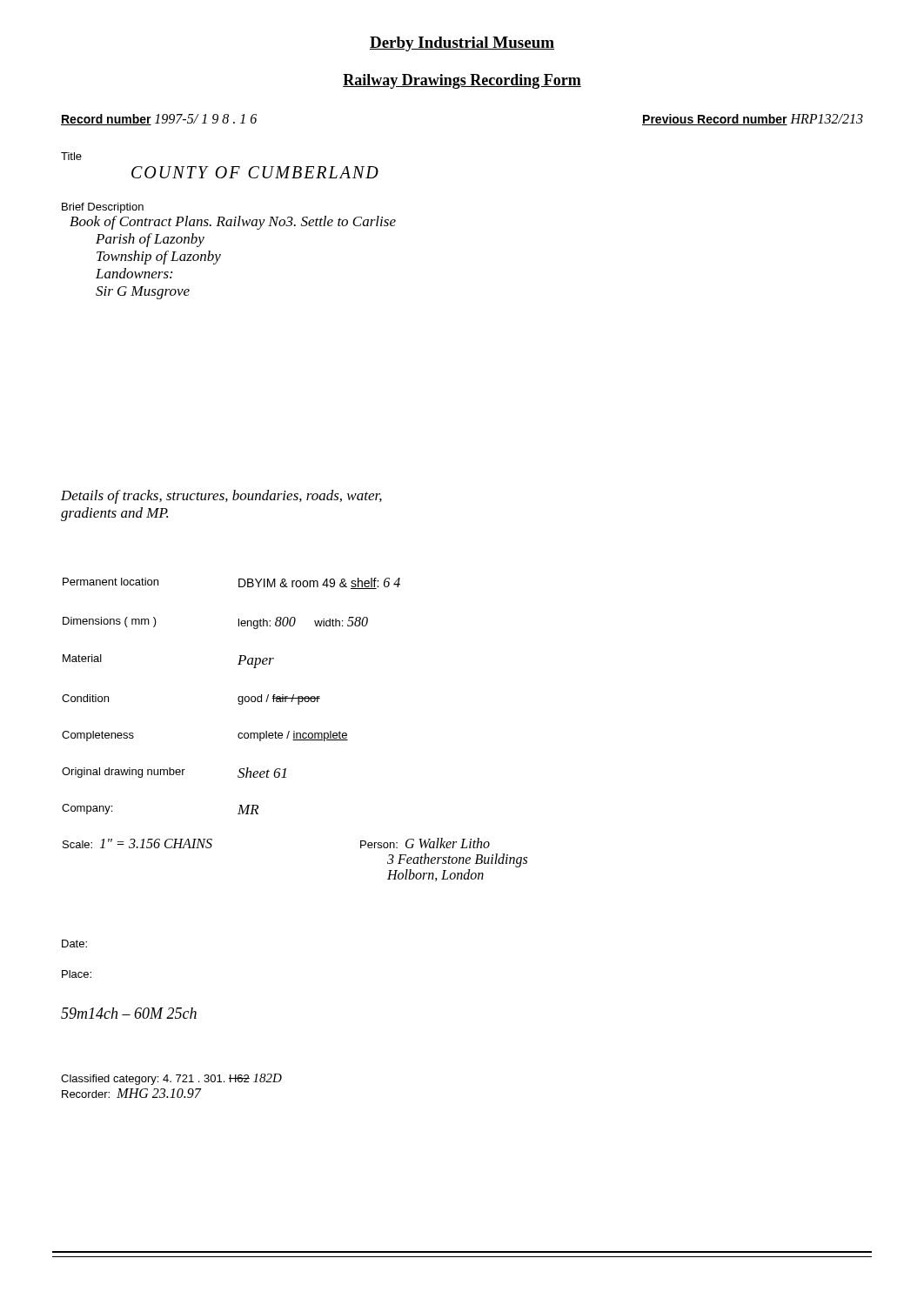Screen dimensions: 1305x924
Task: Point to the passage starting "Permanent location DBYIM & room 49 &"
Action: pyautogui.click(x=109, y=583)
